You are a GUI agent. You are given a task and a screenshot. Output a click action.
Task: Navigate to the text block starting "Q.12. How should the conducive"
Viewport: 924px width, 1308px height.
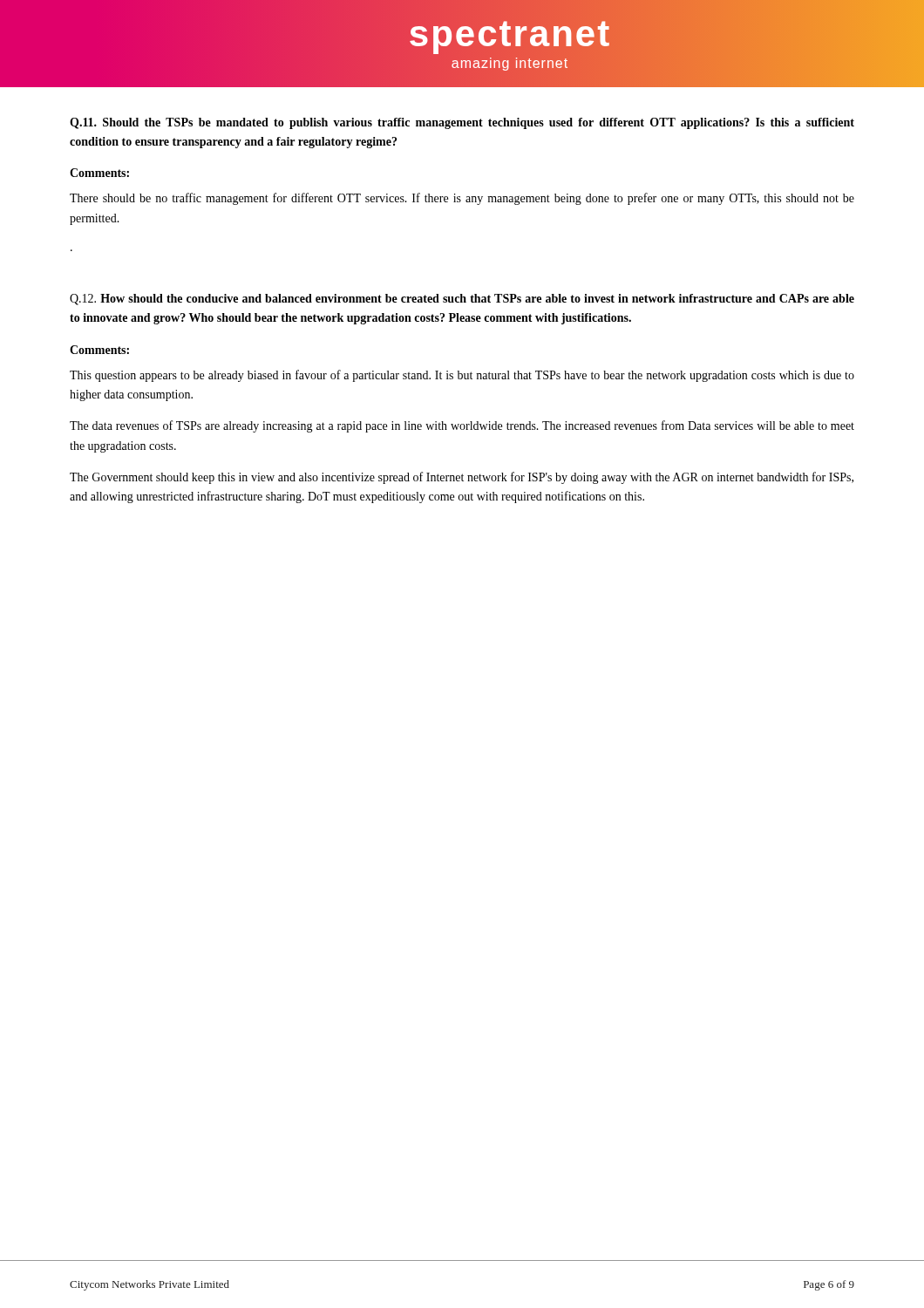462,309
